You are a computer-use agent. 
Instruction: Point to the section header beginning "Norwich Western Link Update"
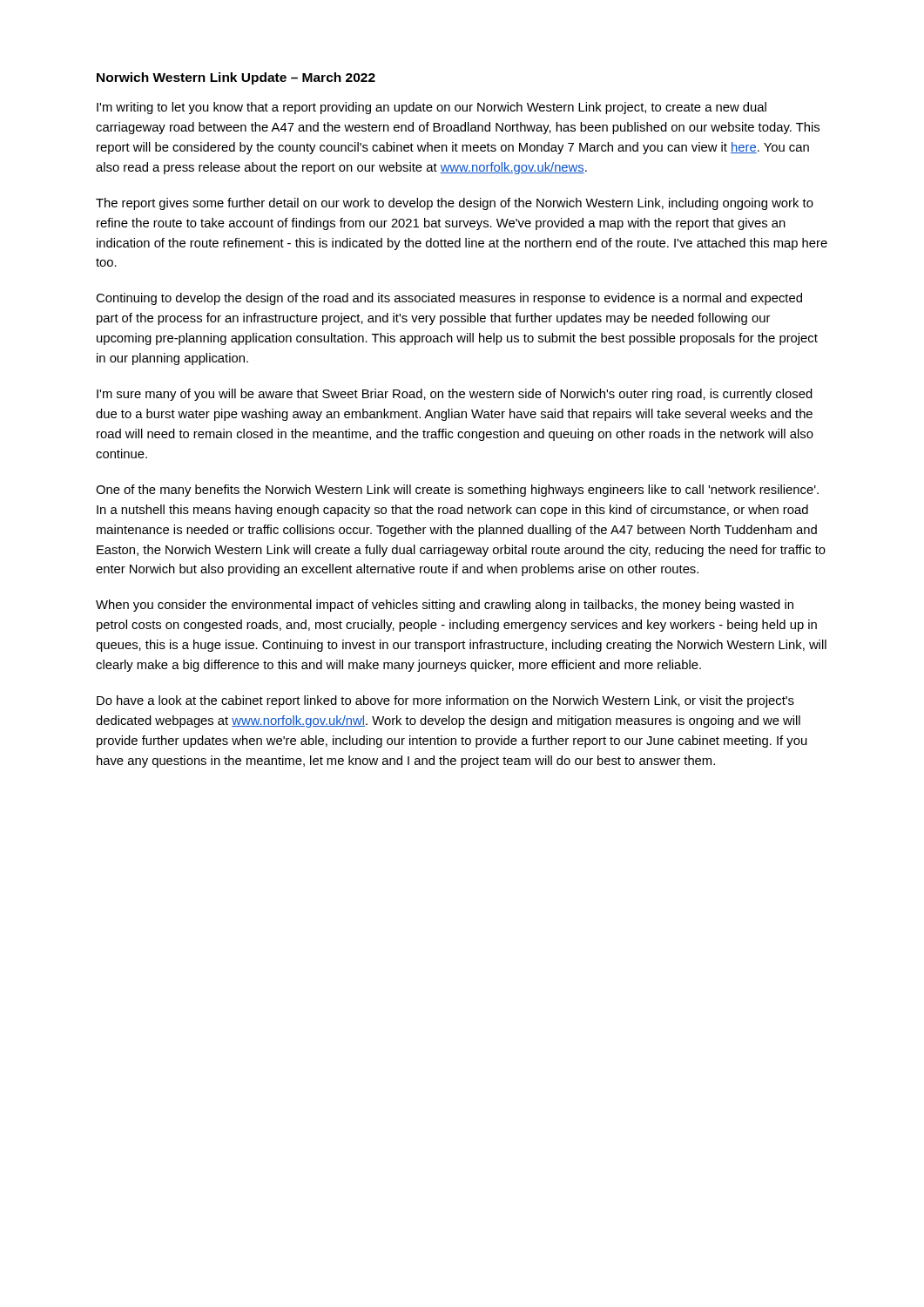tap(236, 77)
